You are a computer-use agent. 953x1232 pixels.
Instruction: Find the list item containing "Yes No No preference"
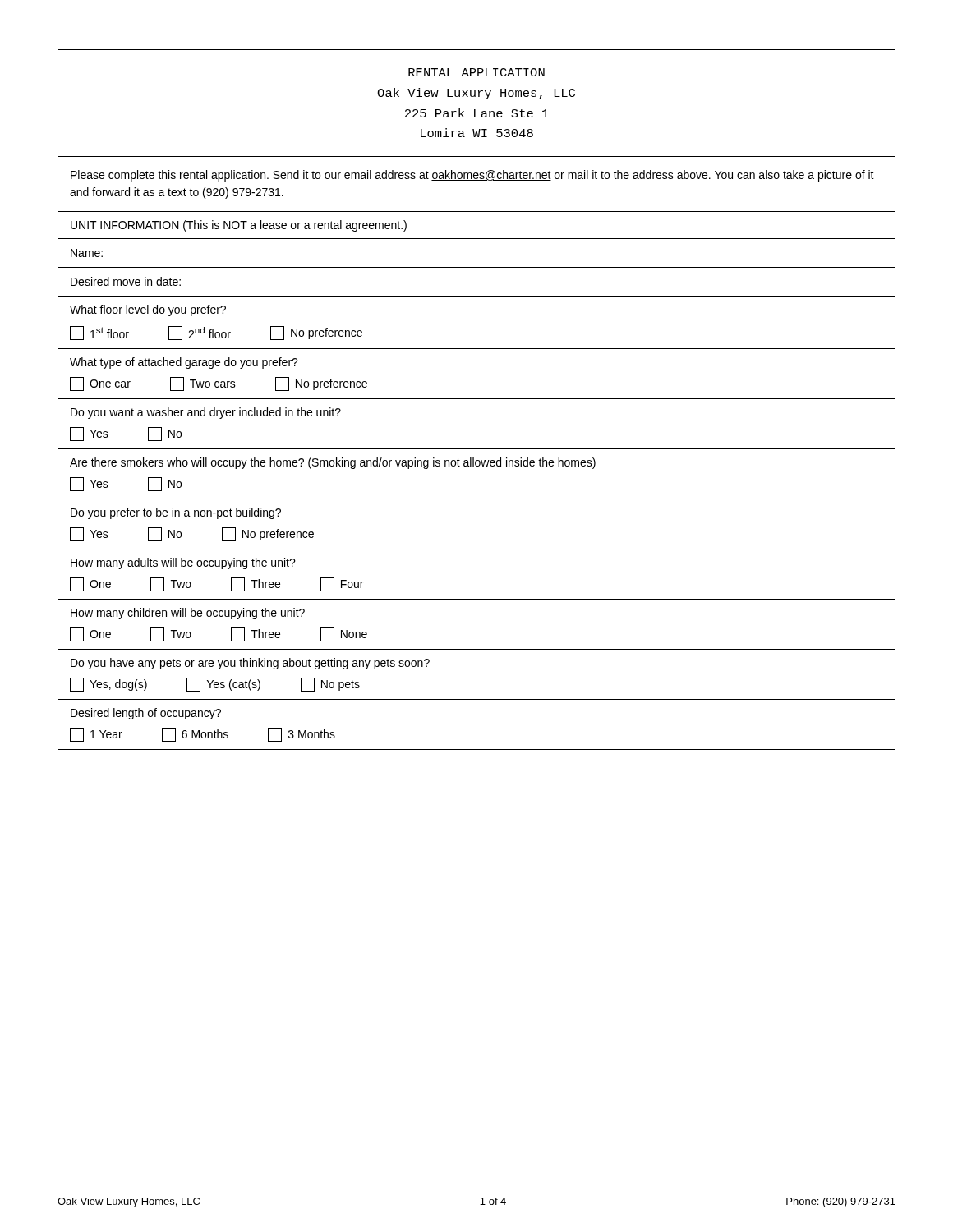[192, 534]
